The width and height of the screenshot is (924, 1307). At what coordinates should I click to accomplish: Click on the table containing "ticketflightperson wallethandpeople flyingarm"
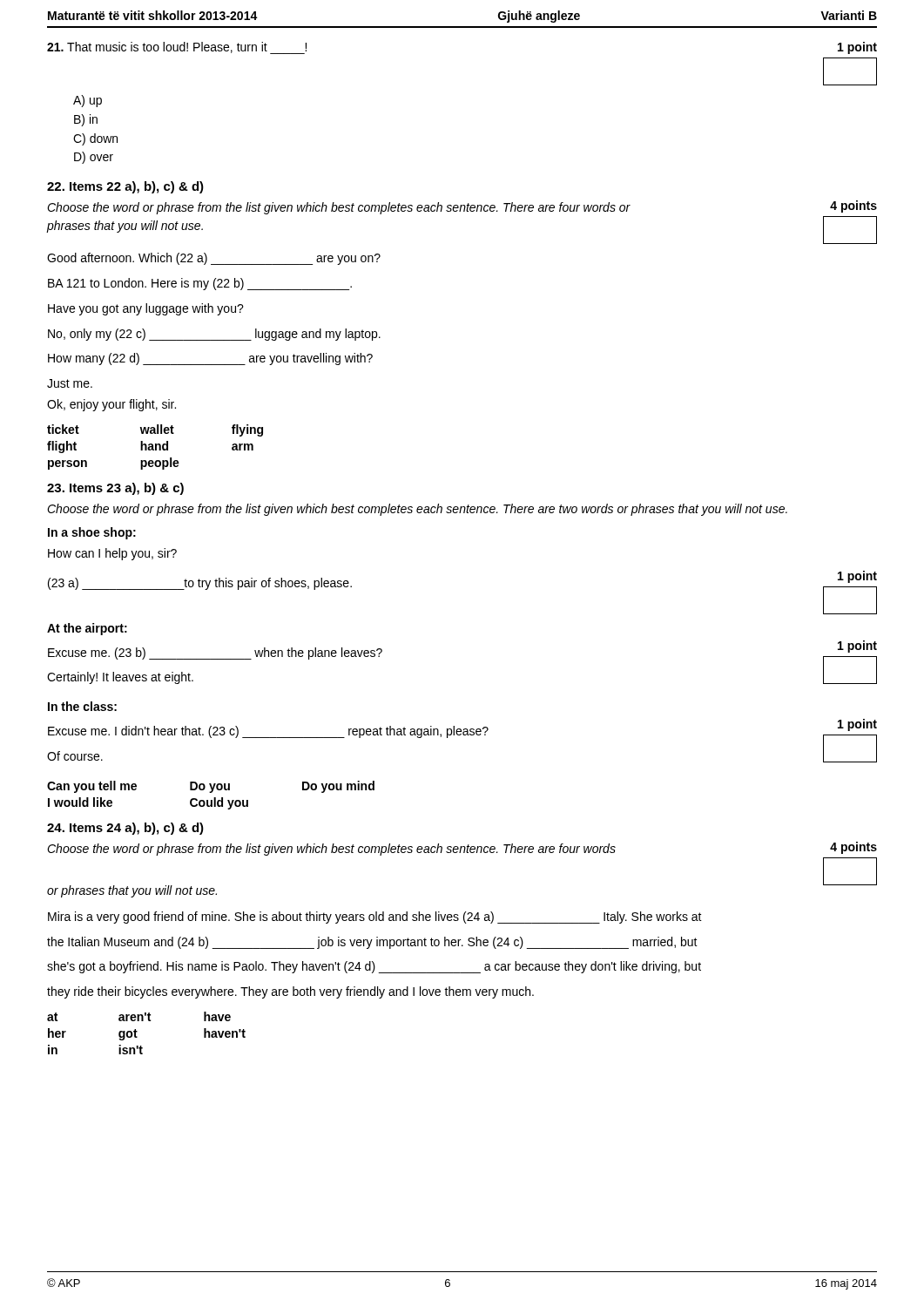point(462,446)
